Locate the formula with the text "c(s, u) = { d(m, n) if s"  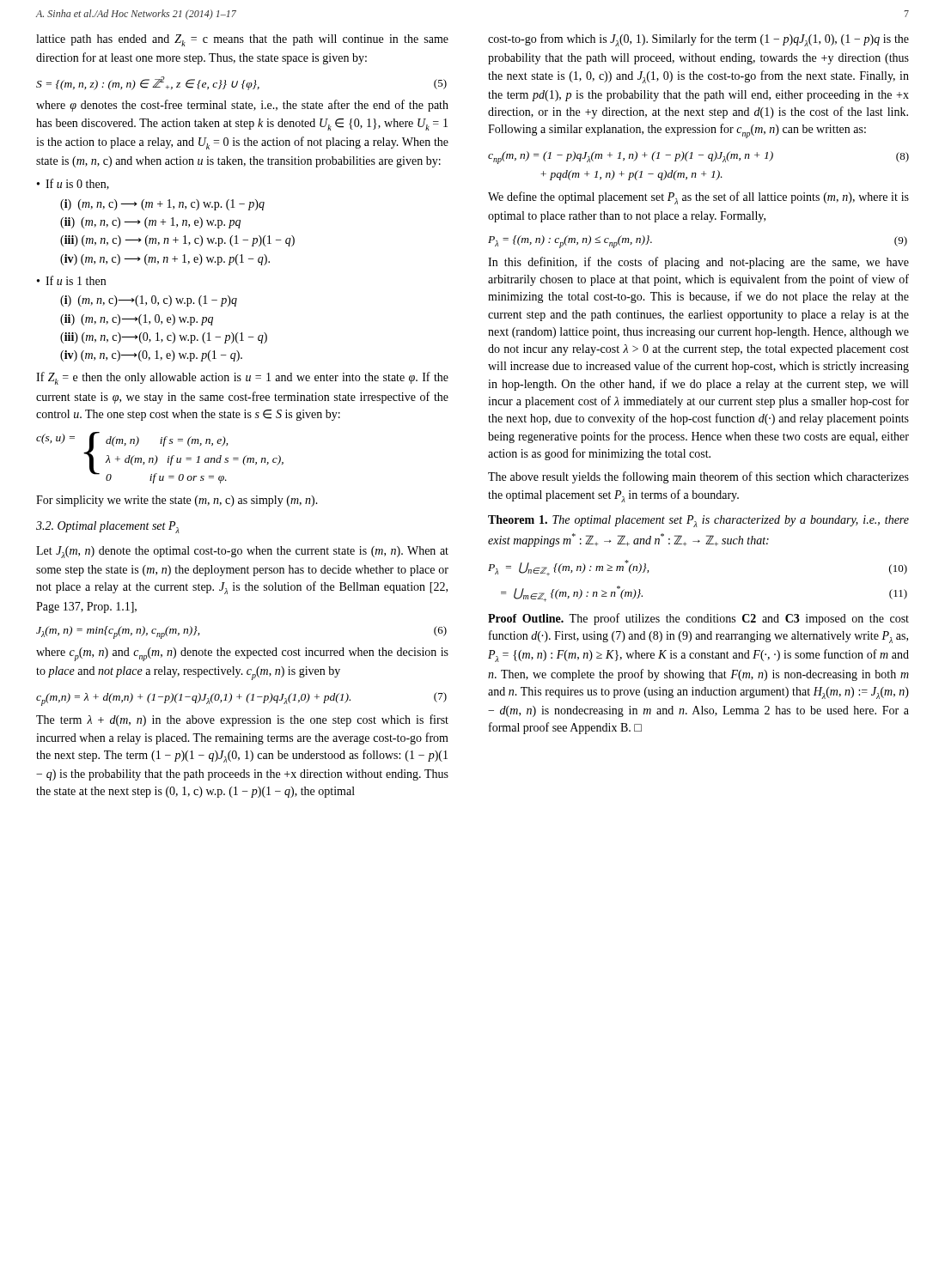242,458
